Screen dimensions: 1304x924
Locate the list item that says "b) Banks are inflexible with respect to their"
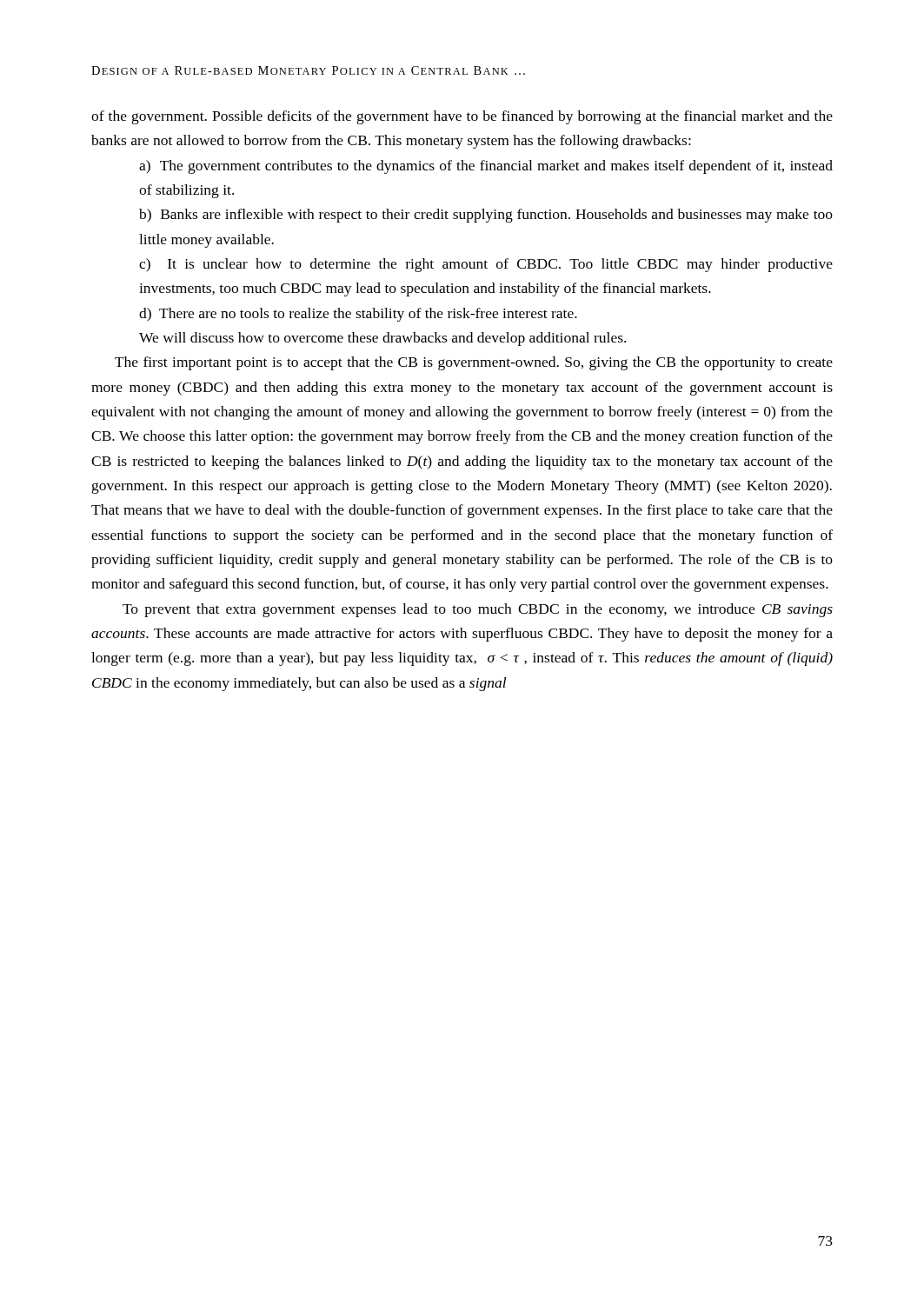coord(486,226)
